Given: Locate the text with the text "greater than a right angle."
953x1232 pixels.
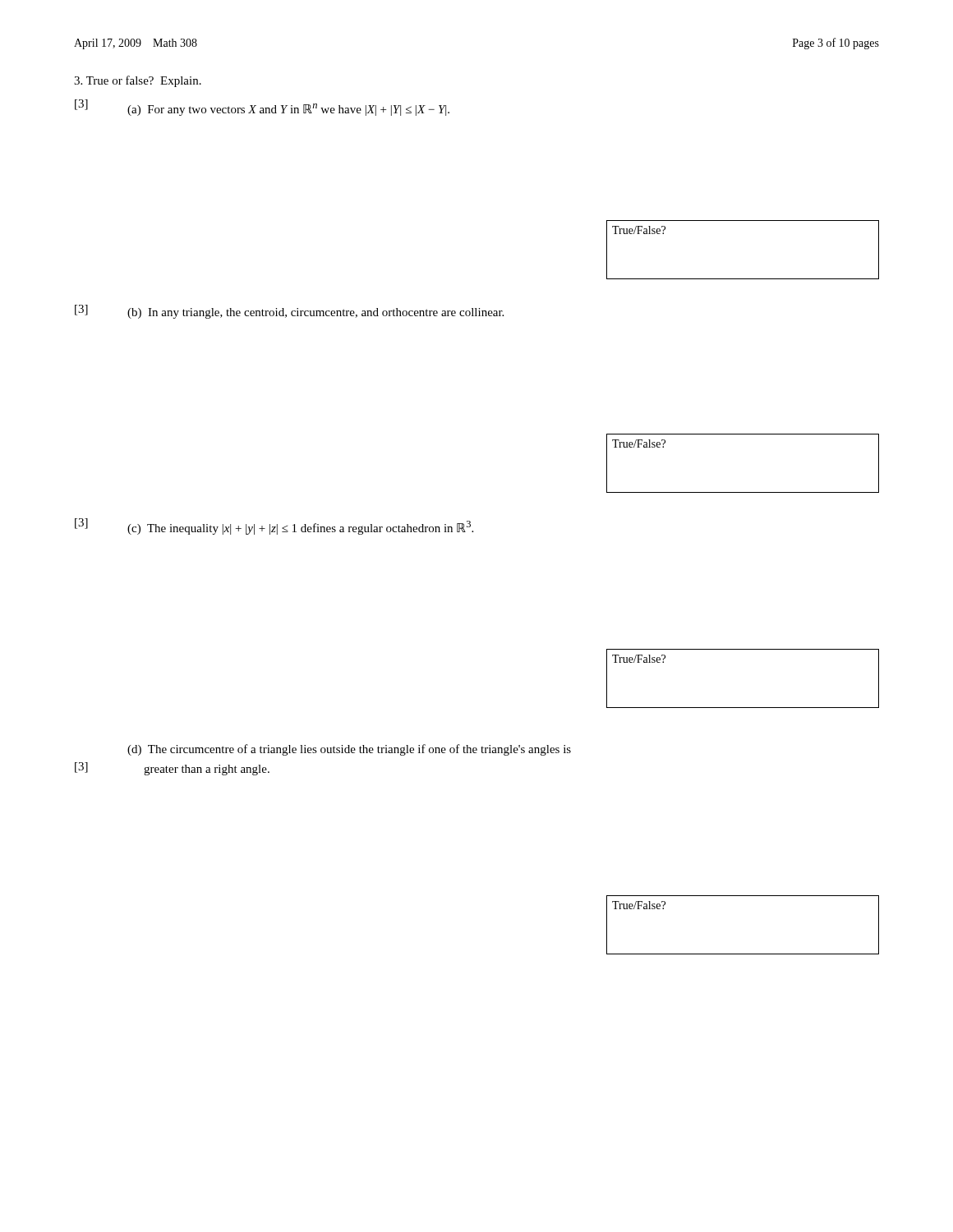Looking at the screenshot, I should [207, 769].
